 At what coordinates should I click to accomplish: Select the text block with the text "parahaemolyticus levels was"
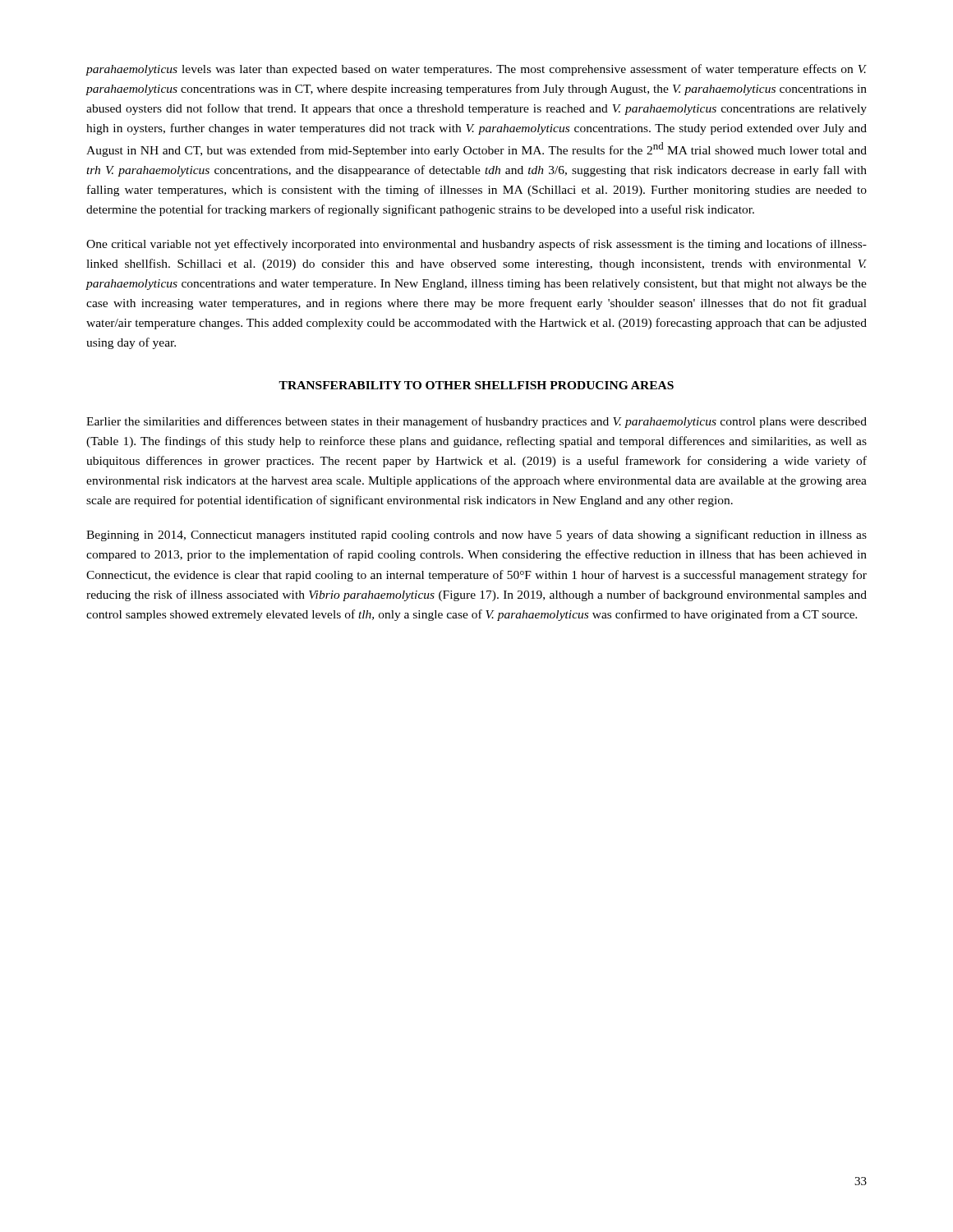[476, 139]
